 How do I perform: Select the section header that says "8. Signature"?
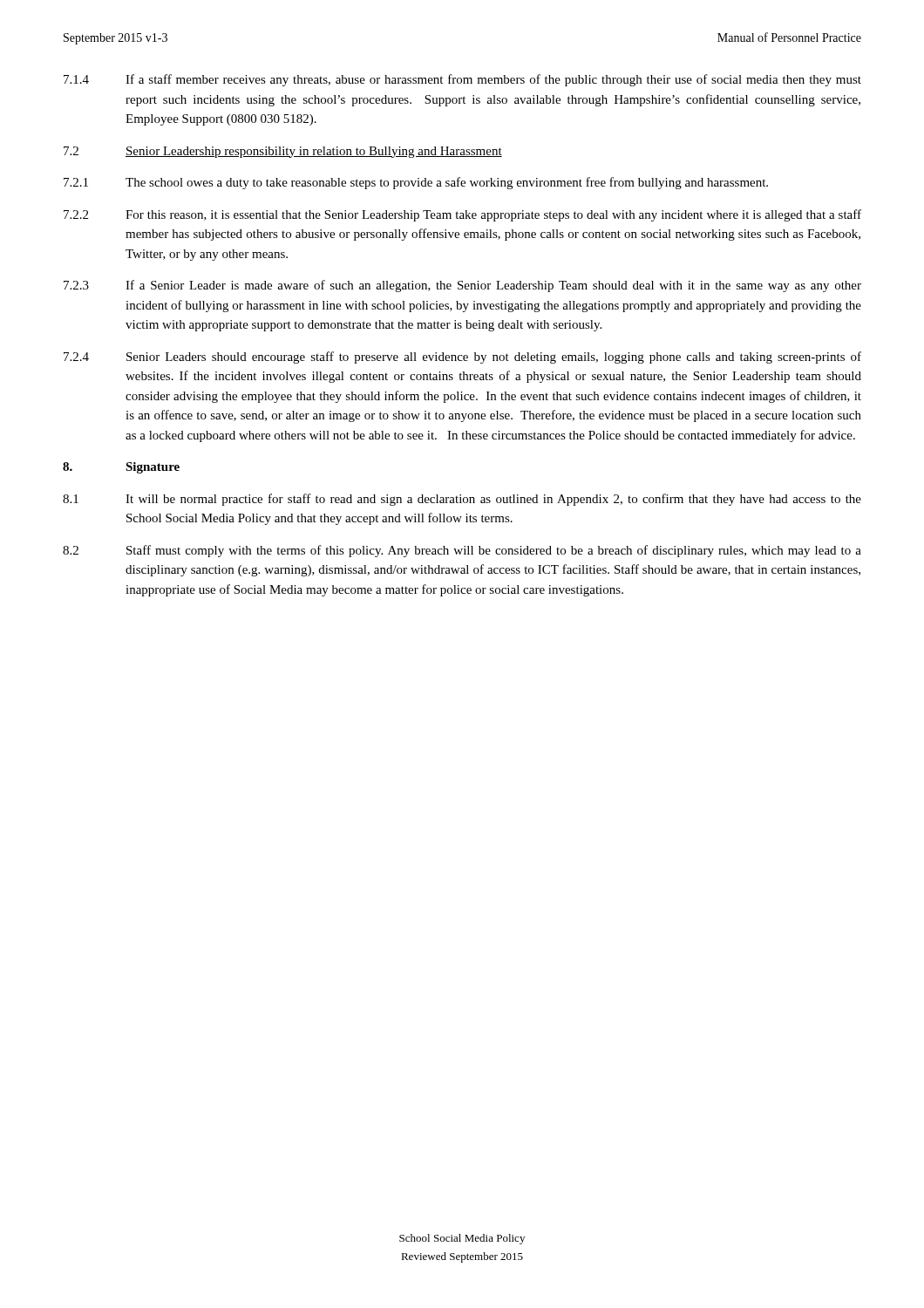pos(65,468)
